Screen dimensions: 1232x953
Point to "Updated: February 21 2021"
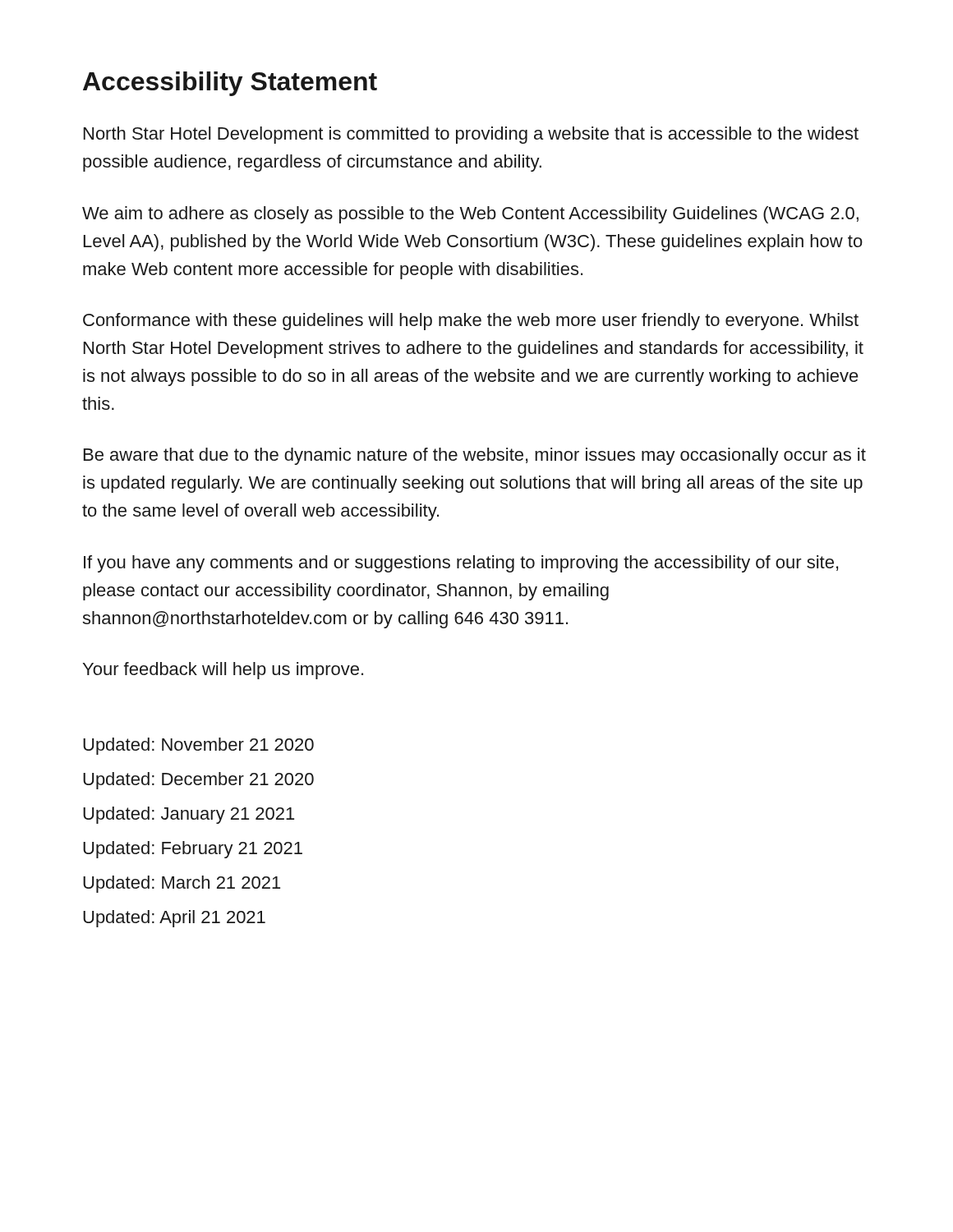click(193, 848)
